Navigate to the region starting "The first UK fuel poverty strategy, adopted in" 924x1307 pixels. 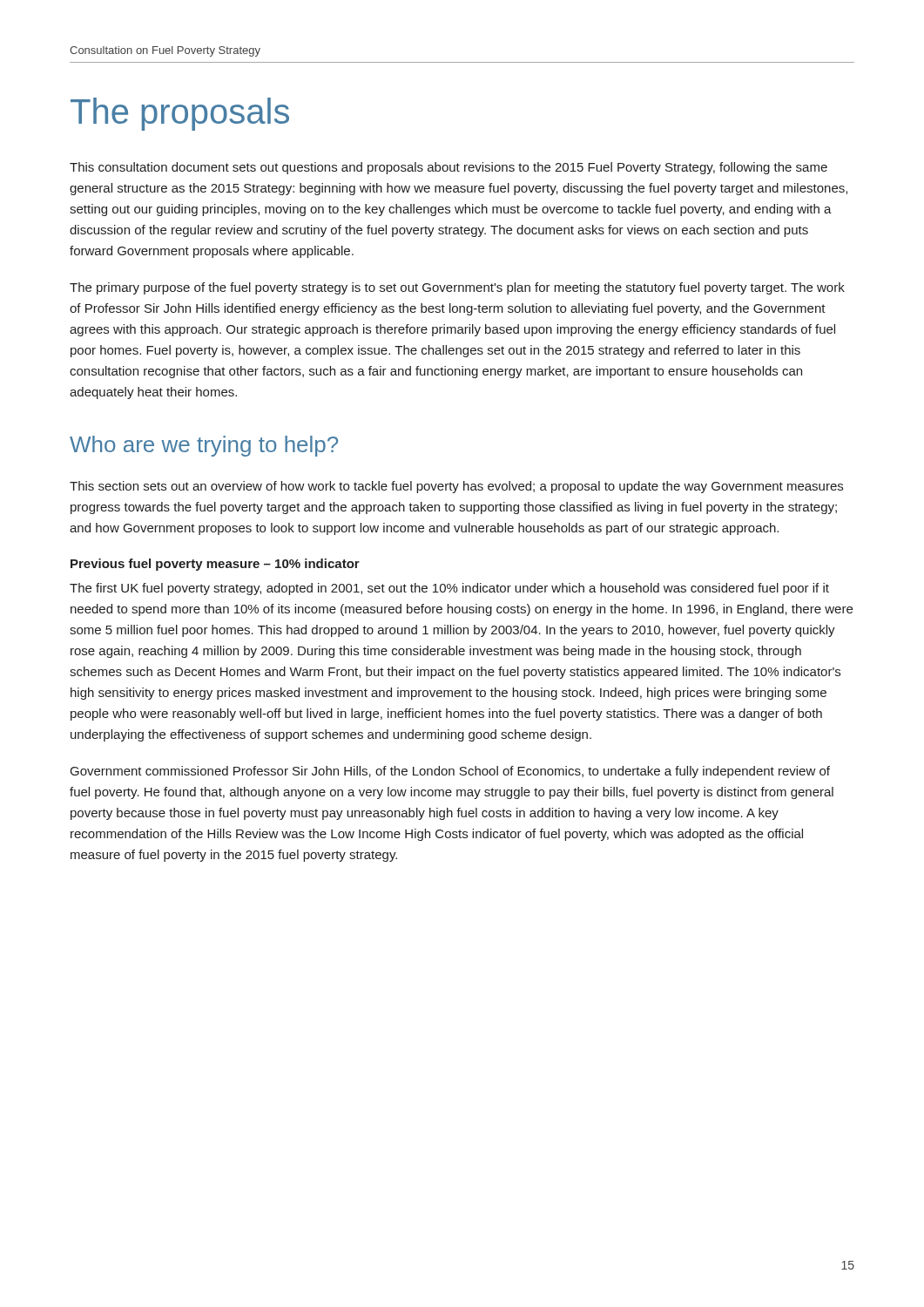point(461,661)
